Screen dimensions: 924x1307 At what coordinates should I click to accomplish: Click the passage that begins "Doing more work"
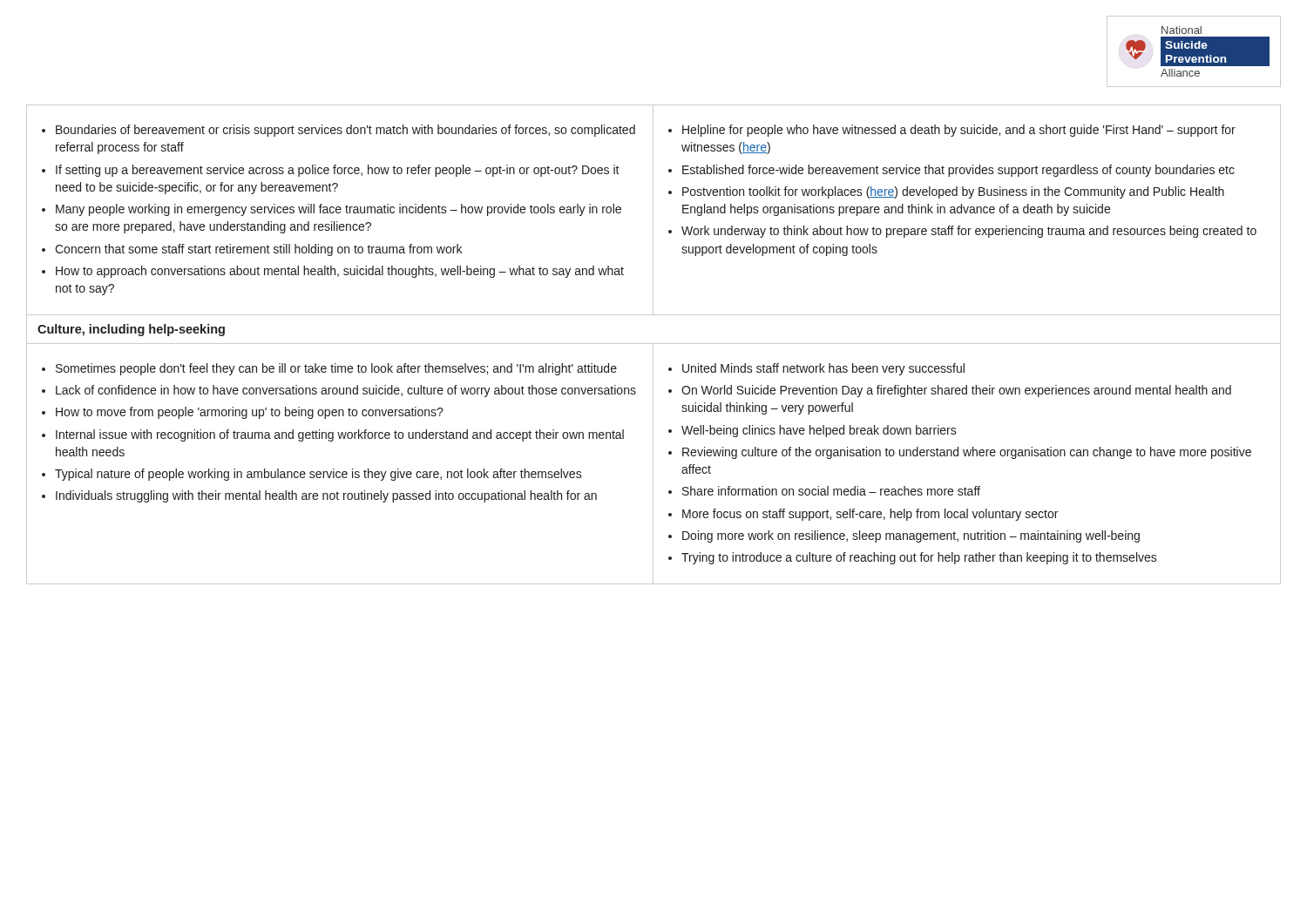(911, 536)
